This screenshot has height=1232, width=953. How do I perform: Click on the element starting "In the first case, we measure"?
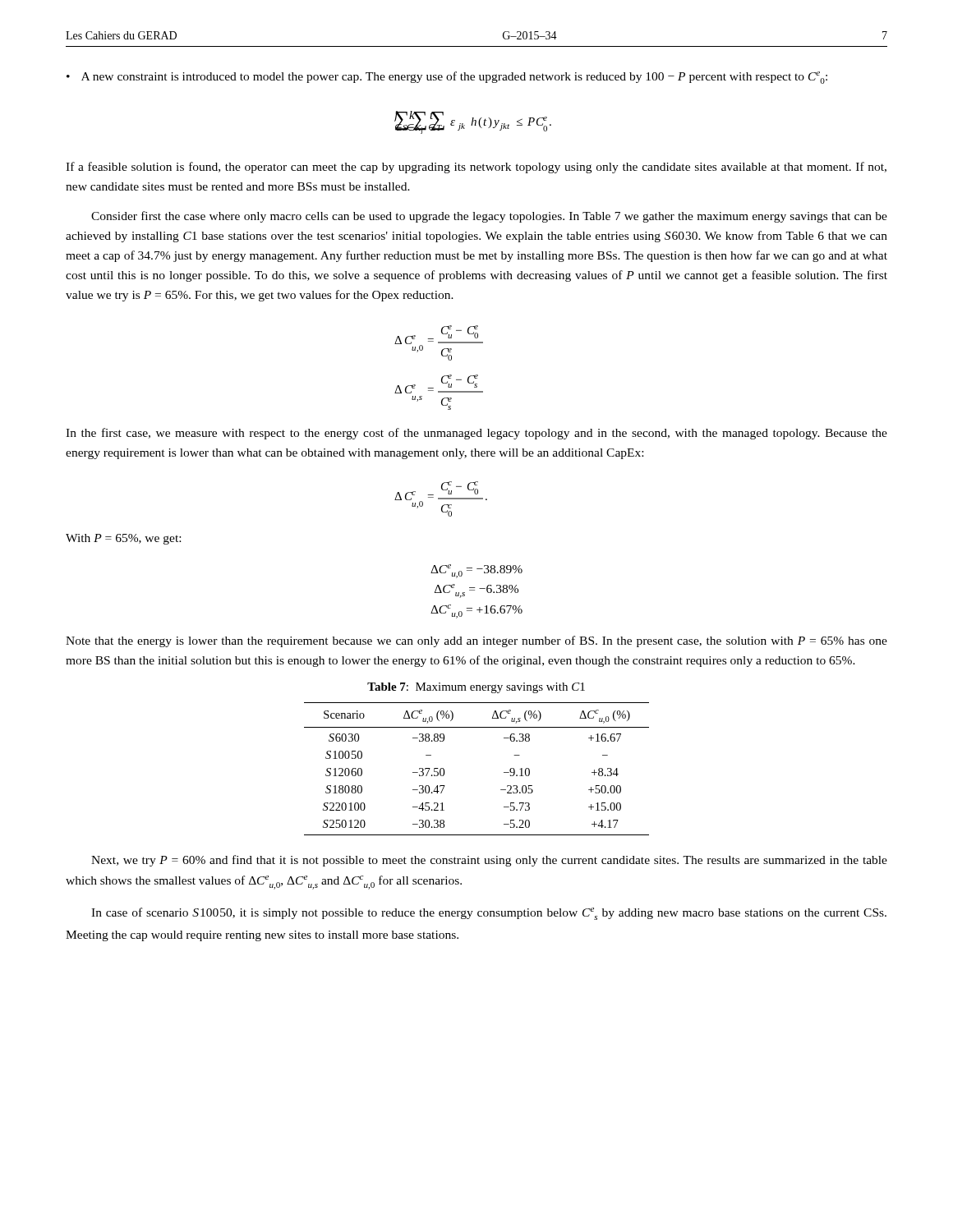[x=476, y=443]
